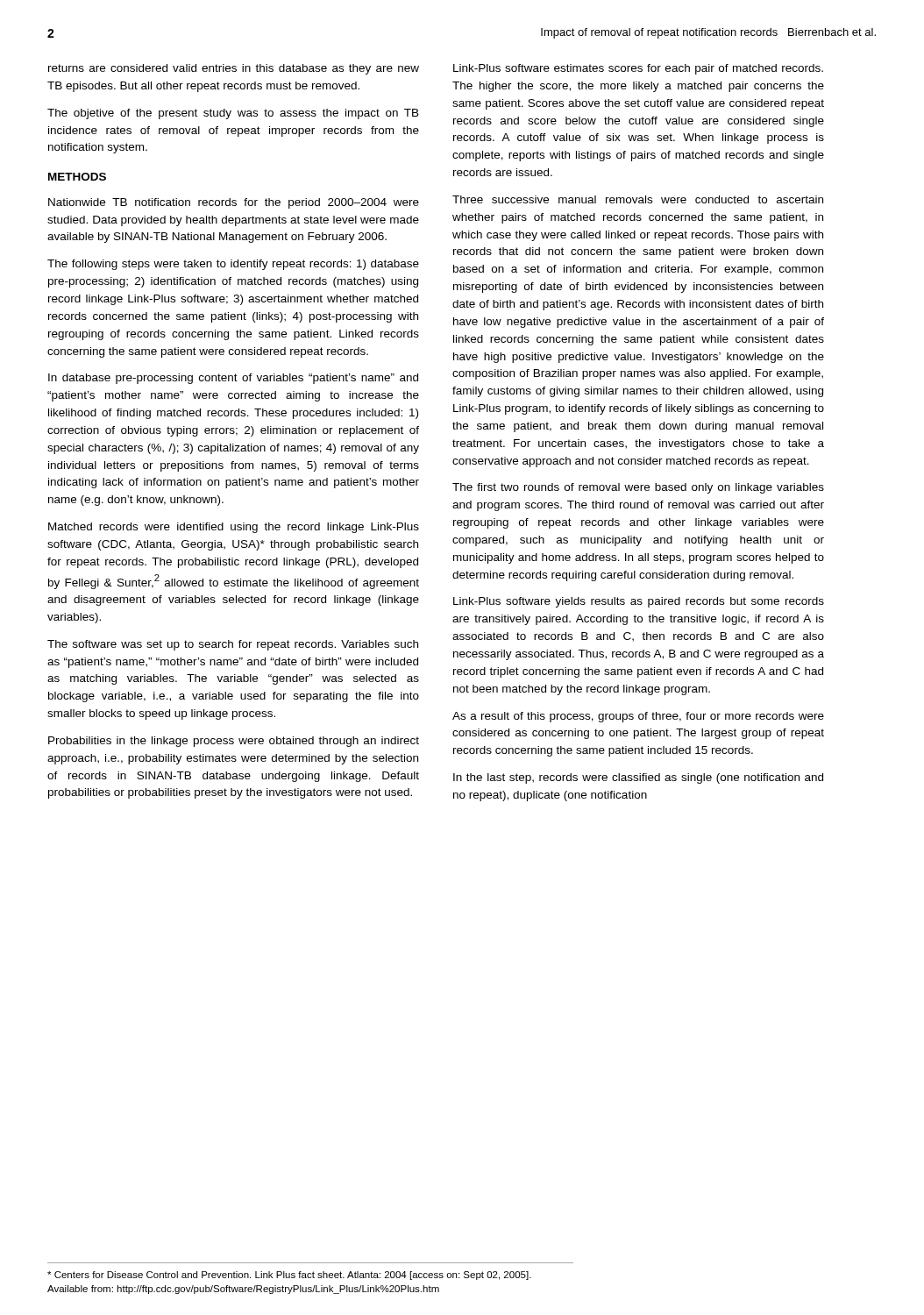Click the passage that begins "The software was"
The height and width of the screenshot is (1315, 924).
point(233,679)
